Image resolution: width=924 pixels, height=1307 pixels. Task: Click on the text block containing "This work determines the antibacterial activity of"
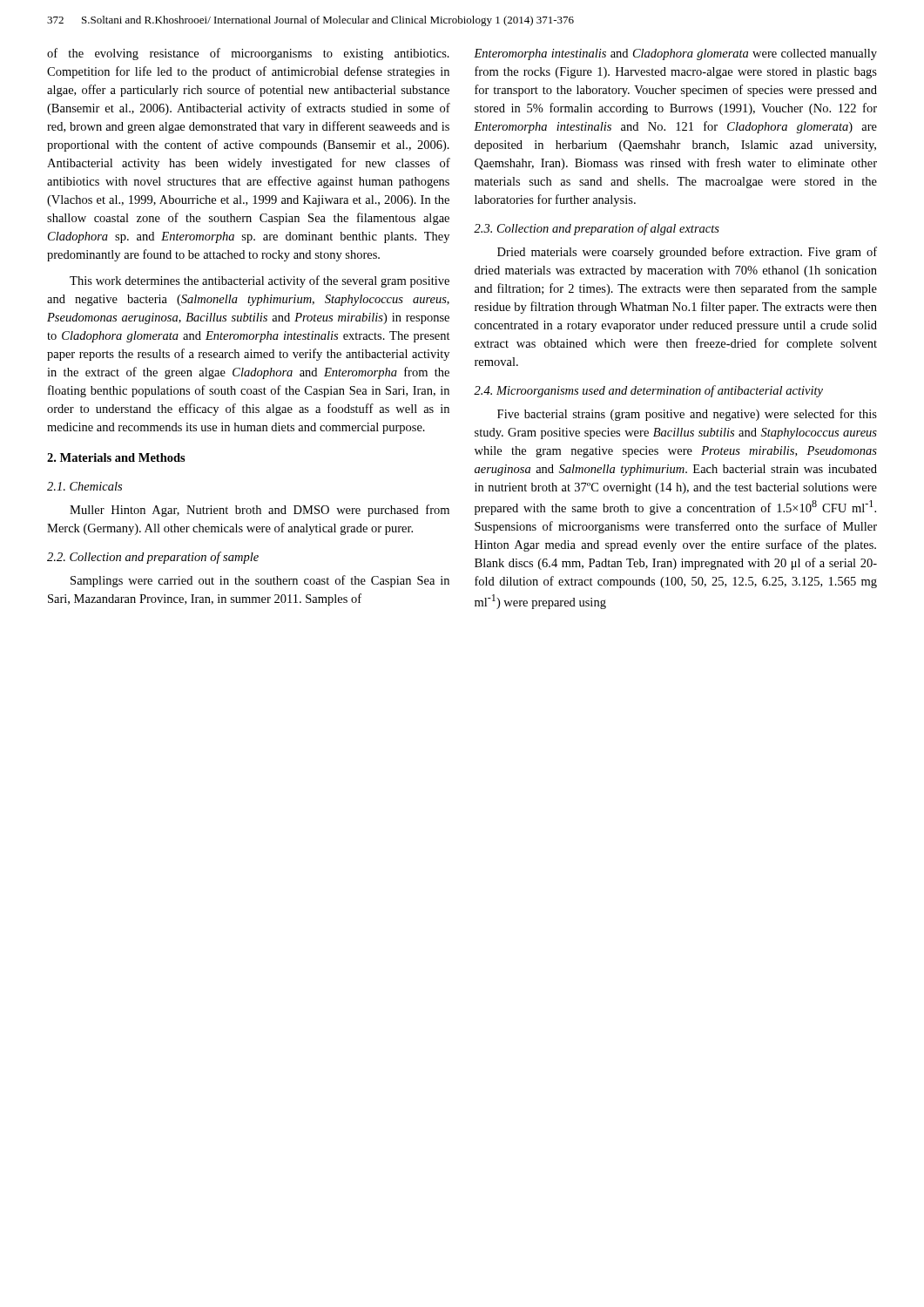[248, 354]
